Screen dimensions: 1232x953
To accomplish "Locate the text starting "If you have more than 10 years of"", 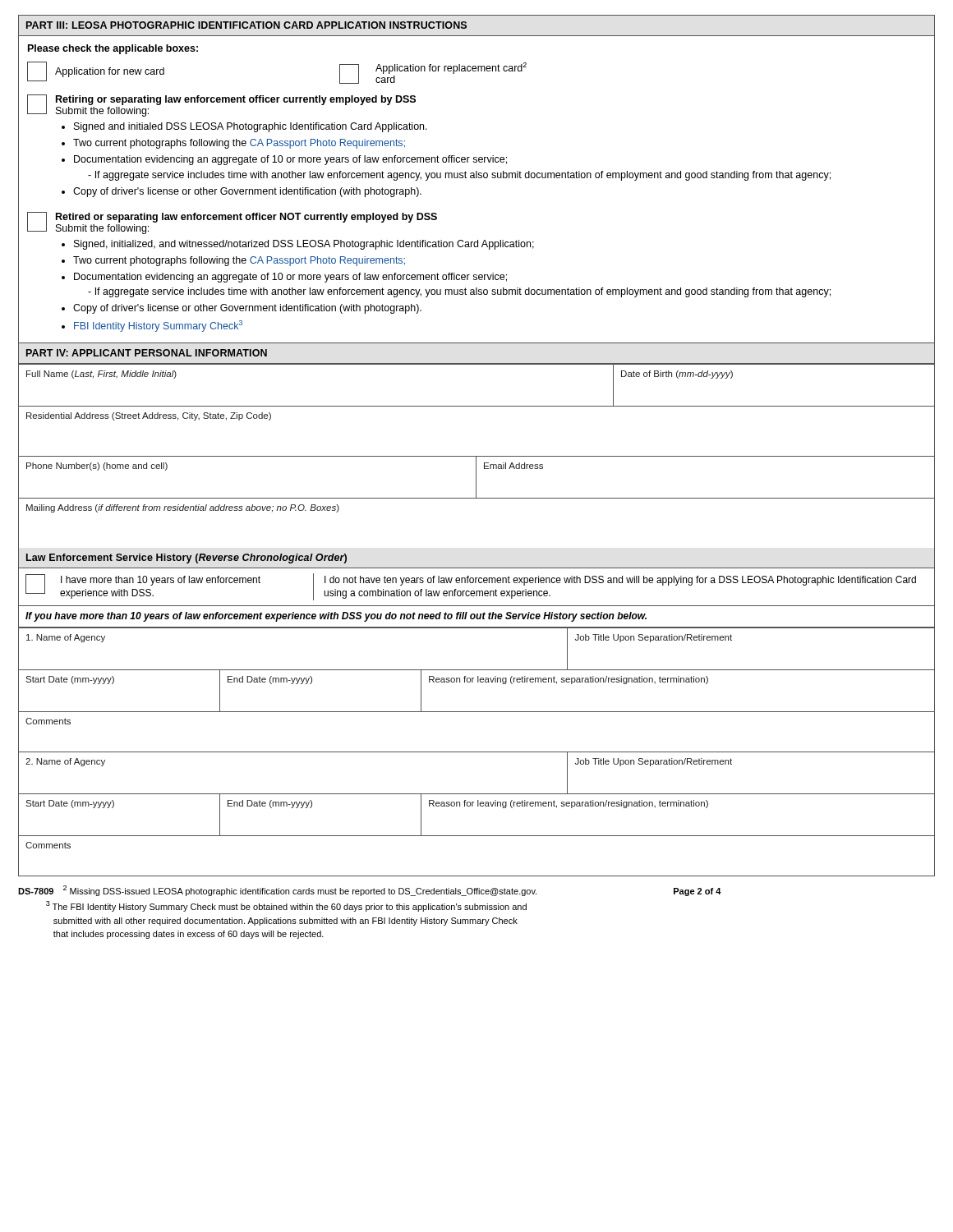I will point(336,616).
